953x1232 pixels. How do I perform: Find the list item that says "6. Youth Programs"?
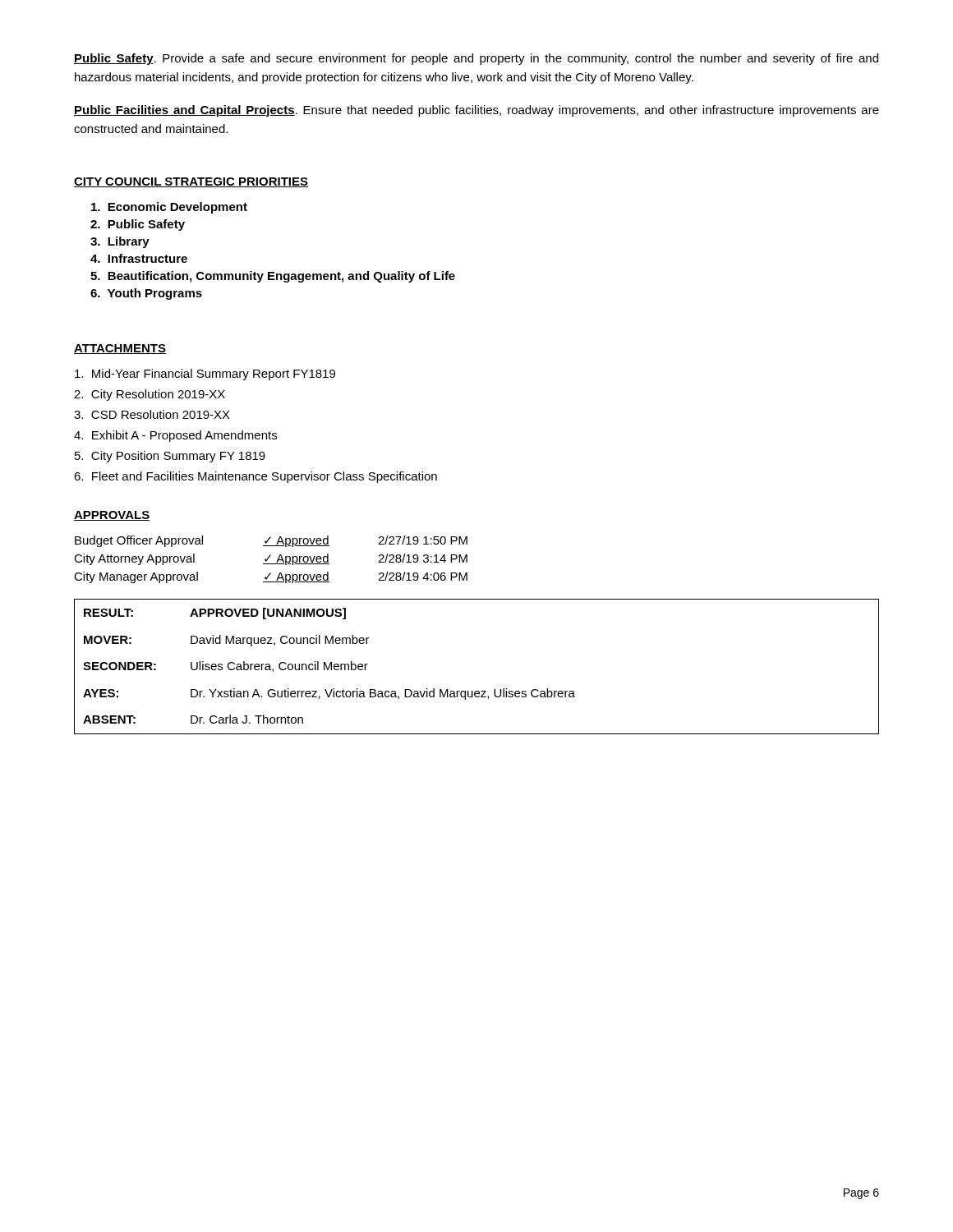pos(146,293)
